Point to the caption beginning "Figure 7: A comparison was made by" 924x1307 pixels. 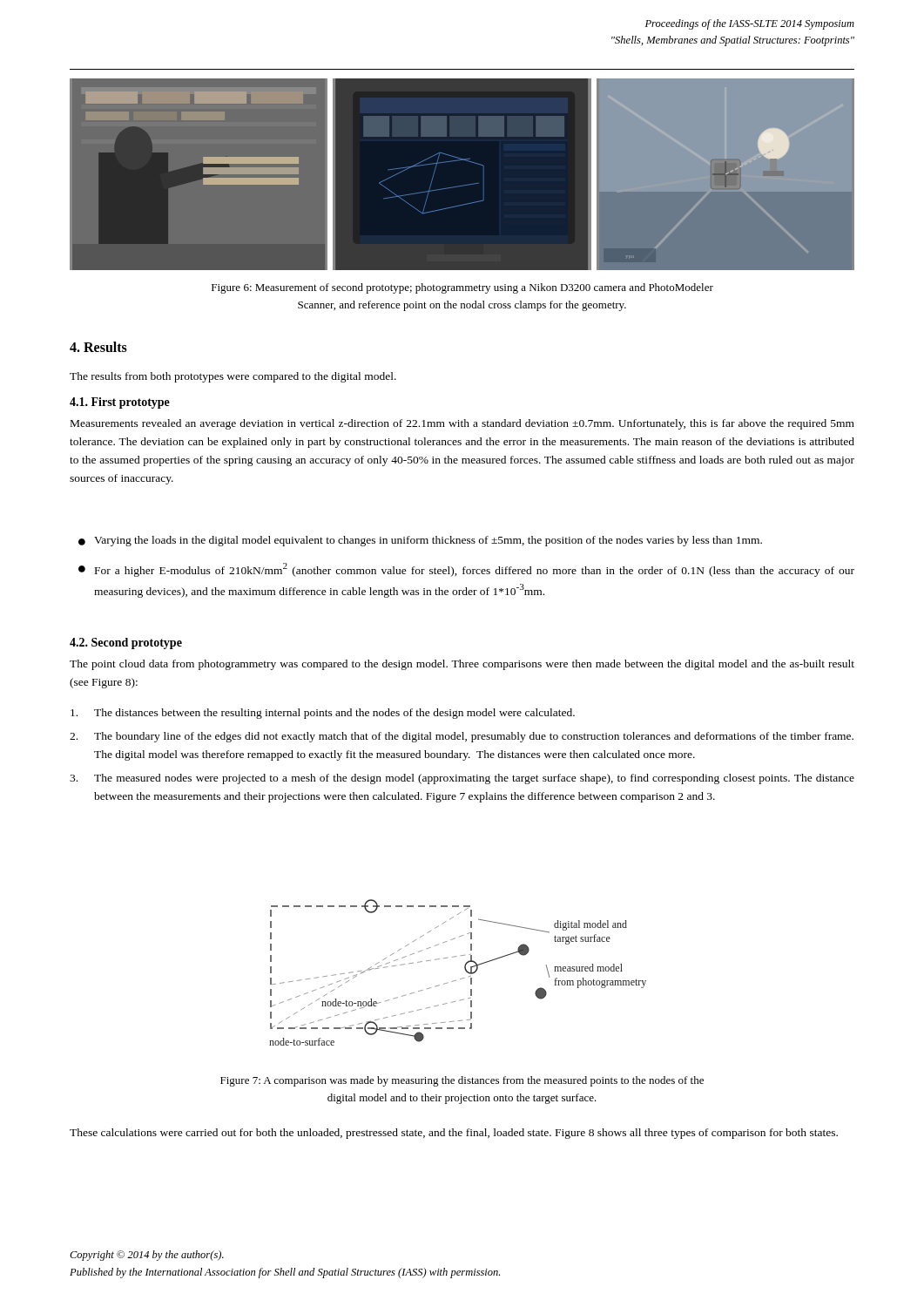(462, 1088)
